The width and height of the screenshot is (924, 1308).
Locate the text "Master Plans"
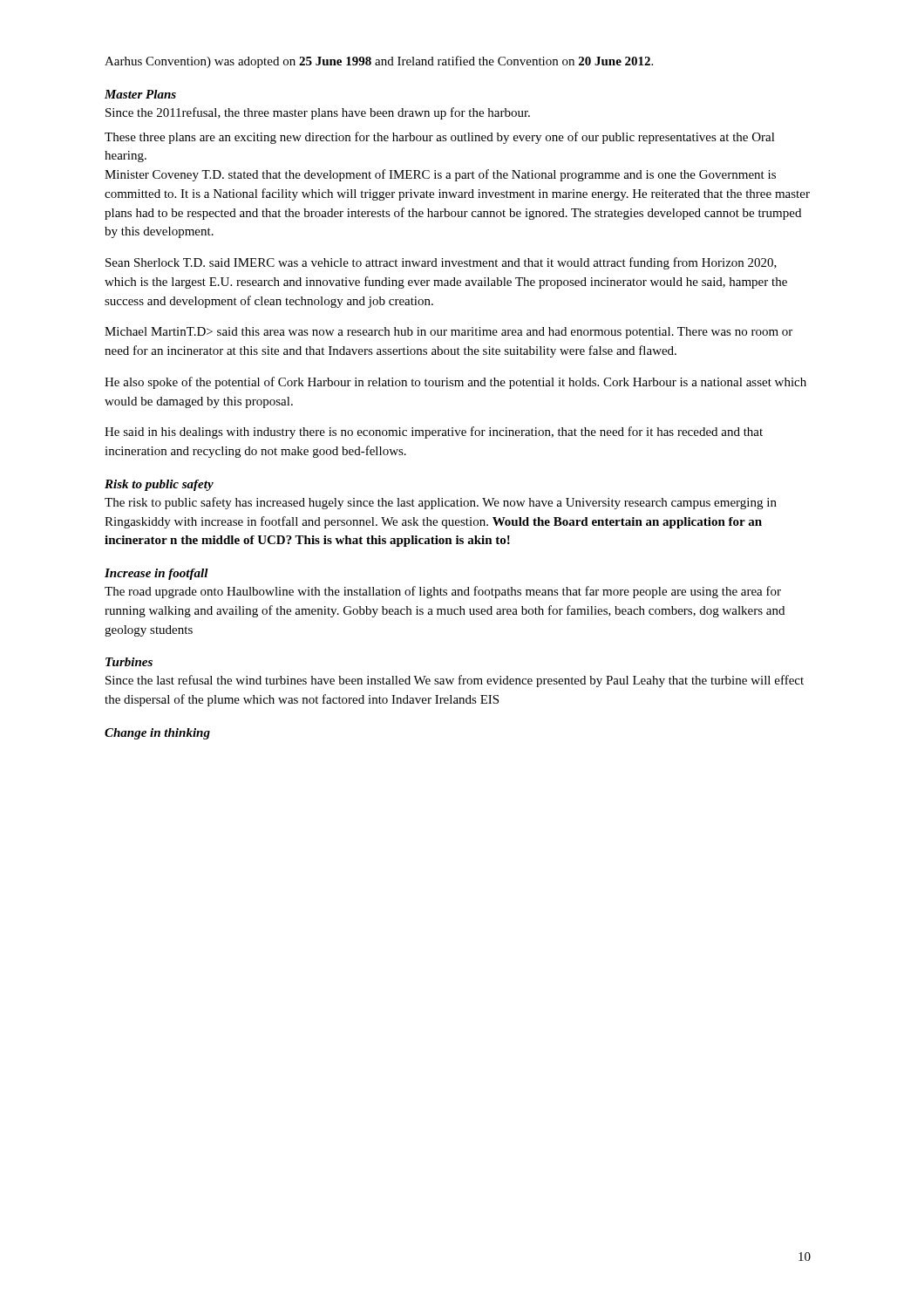coord(140,94)
